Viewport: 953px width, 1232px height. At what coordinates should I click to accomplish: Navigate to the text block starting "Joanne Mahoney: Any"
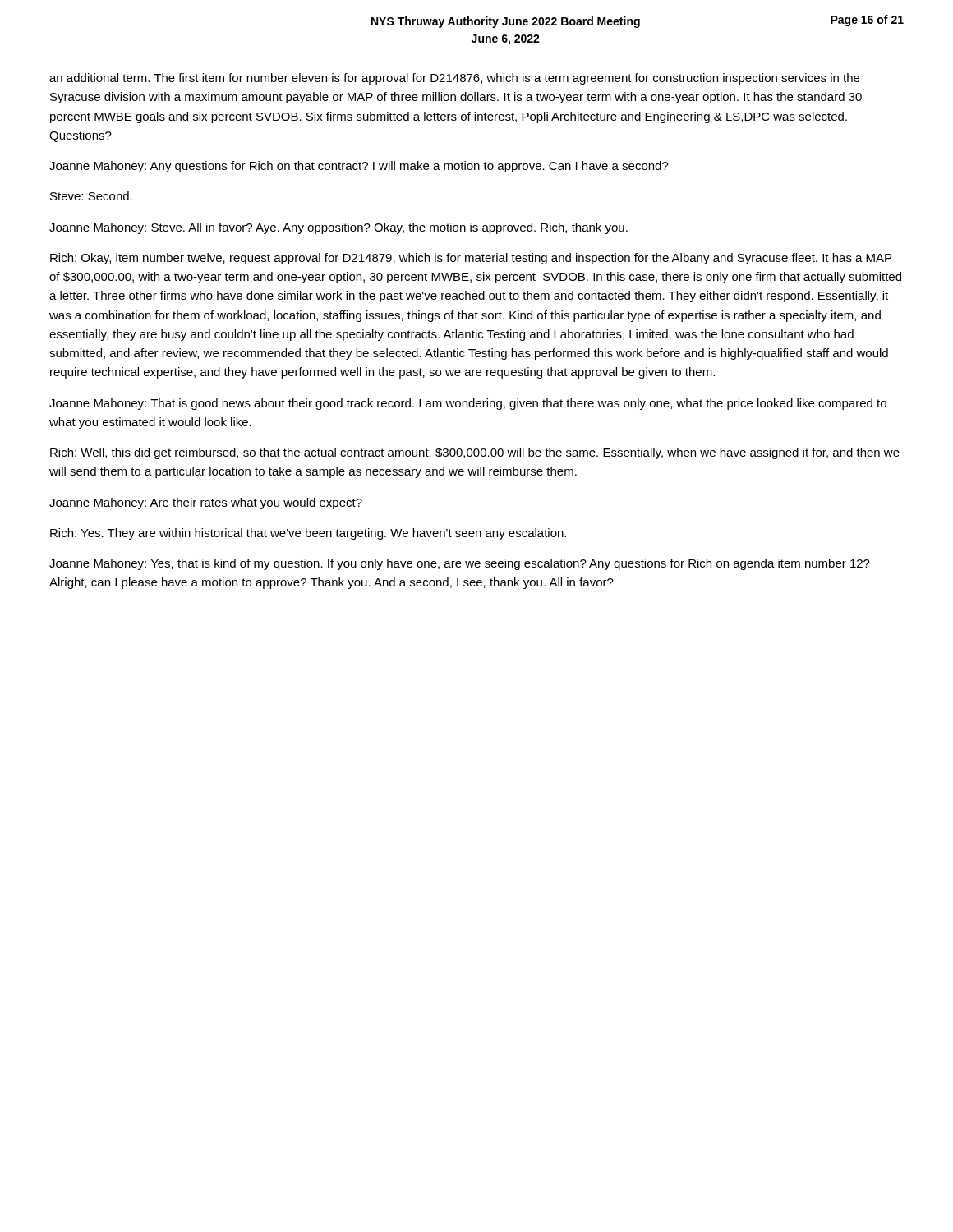[x=359, y=166]
